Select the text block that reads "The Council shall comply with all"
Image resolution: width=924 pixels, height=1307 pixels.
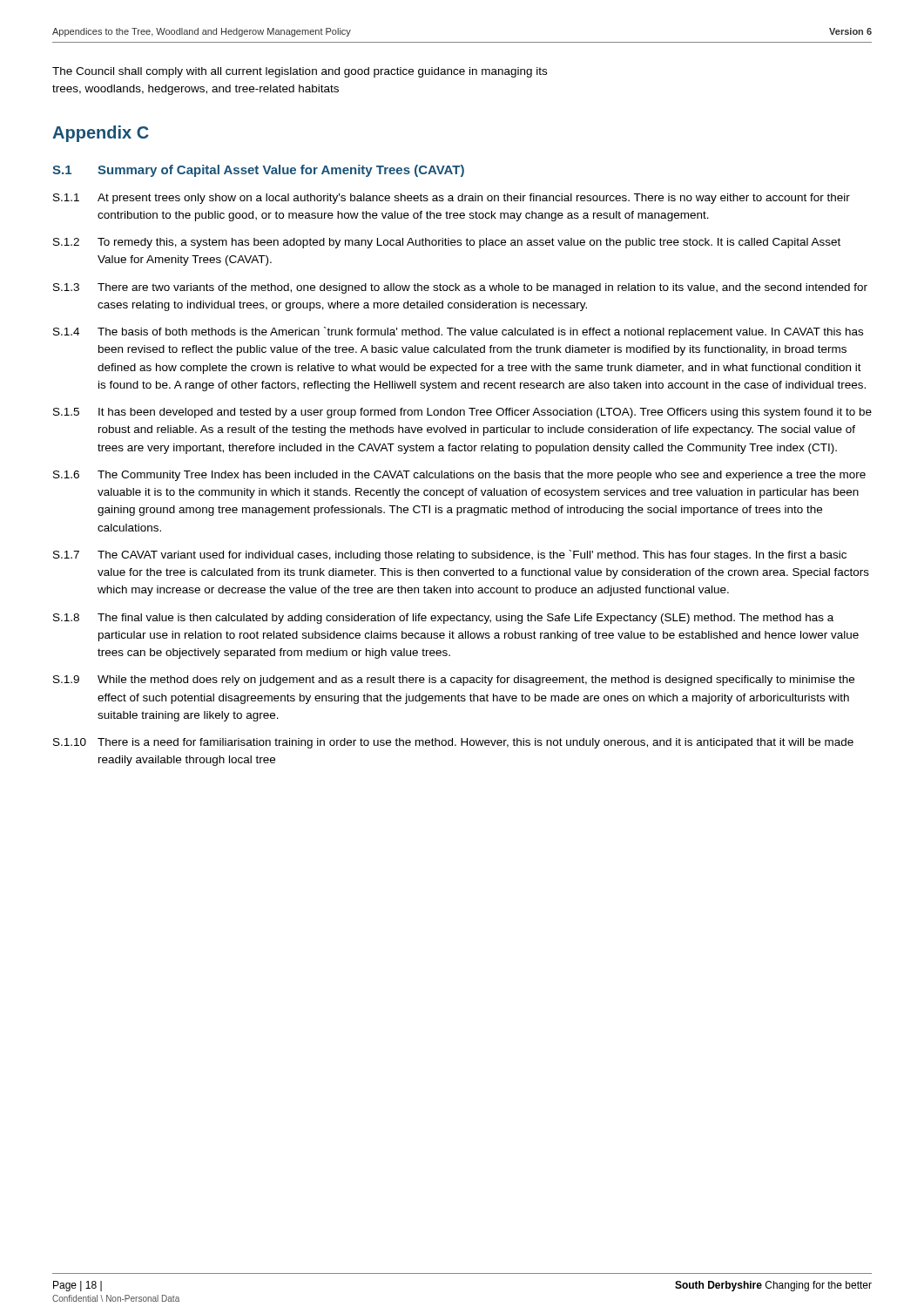[300, 80]
